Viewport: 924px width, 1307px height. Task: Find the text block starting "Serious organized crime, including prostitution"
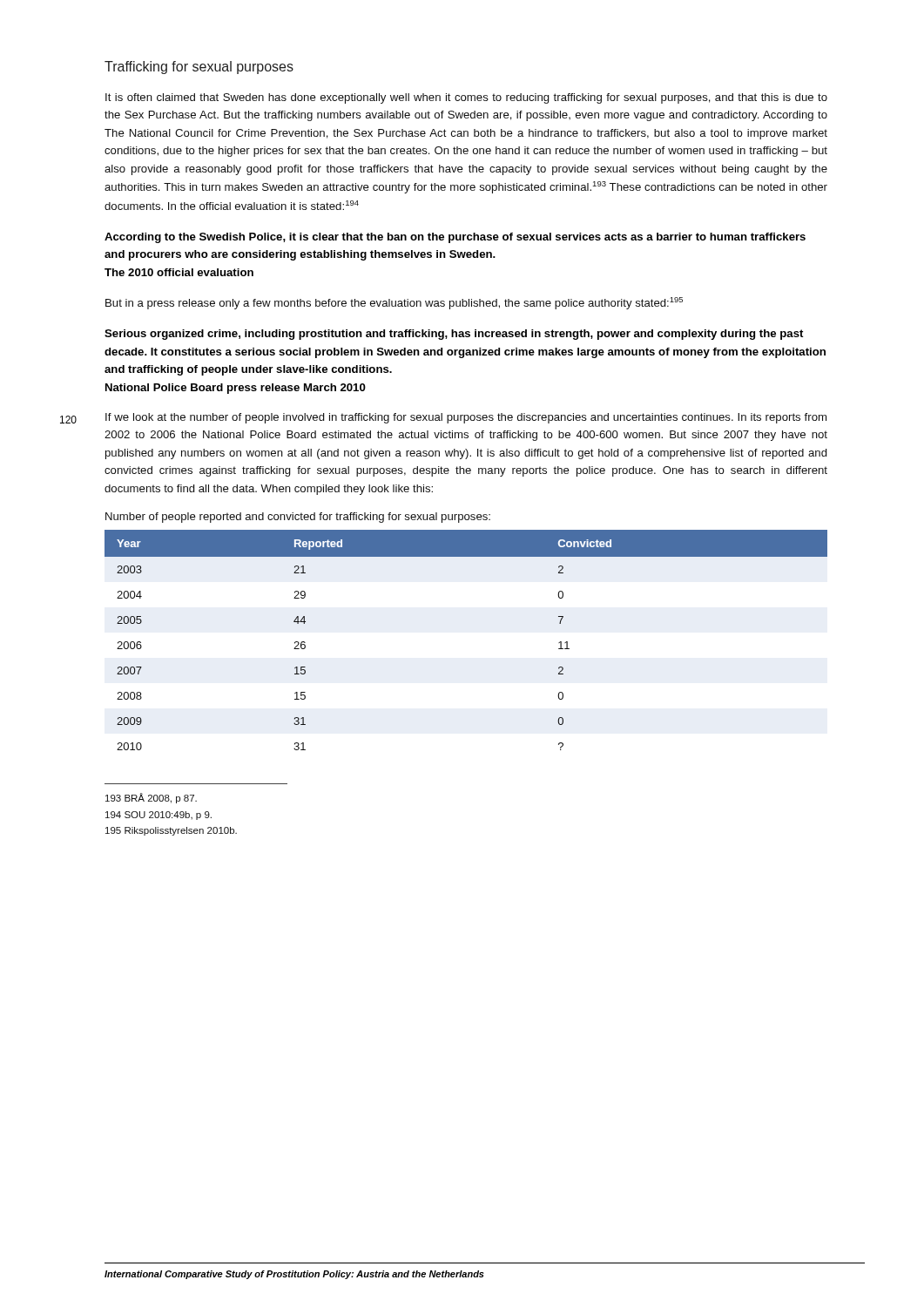tap(466, 361)
